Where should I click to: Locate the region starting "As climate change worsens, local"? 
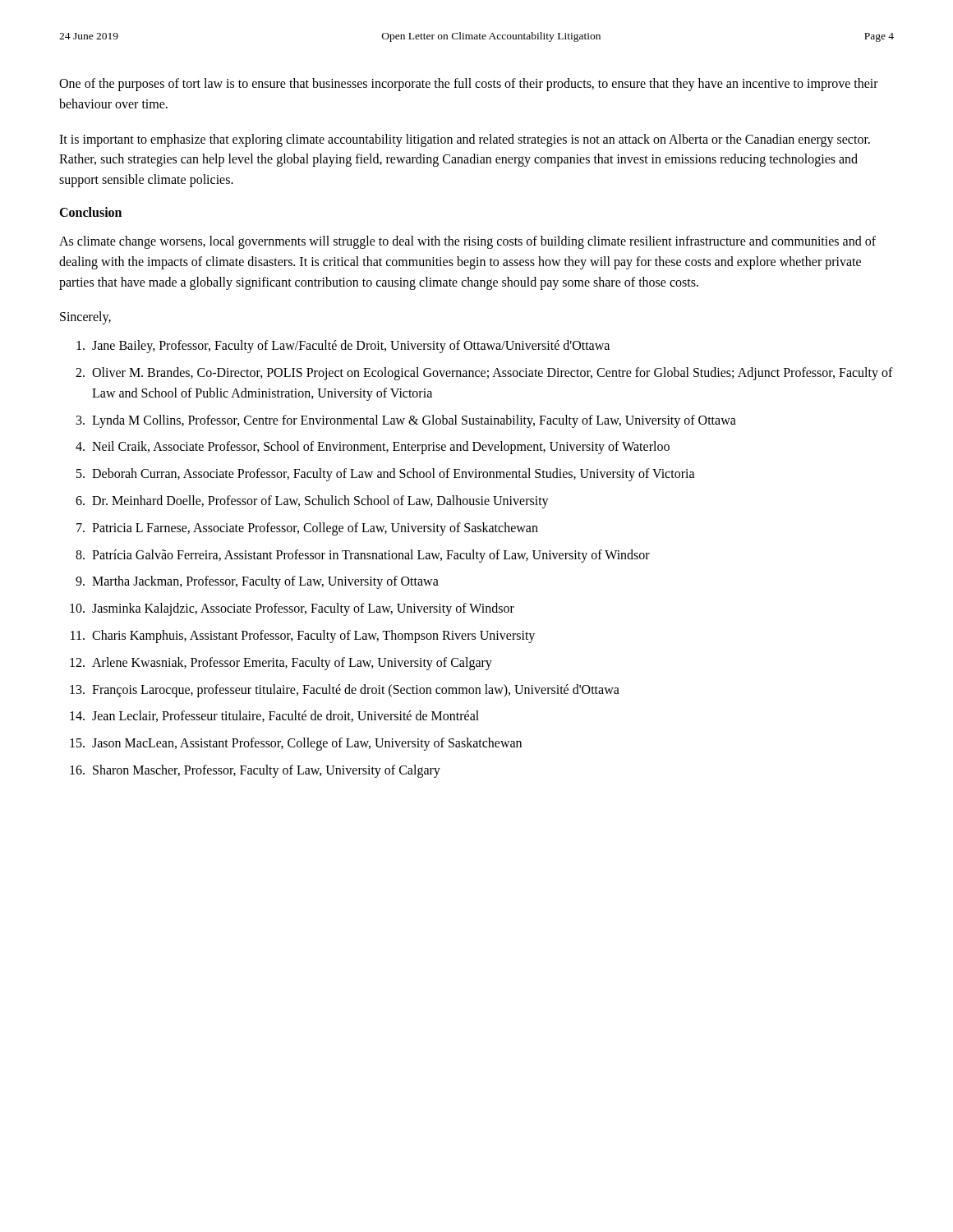[467, 261]
